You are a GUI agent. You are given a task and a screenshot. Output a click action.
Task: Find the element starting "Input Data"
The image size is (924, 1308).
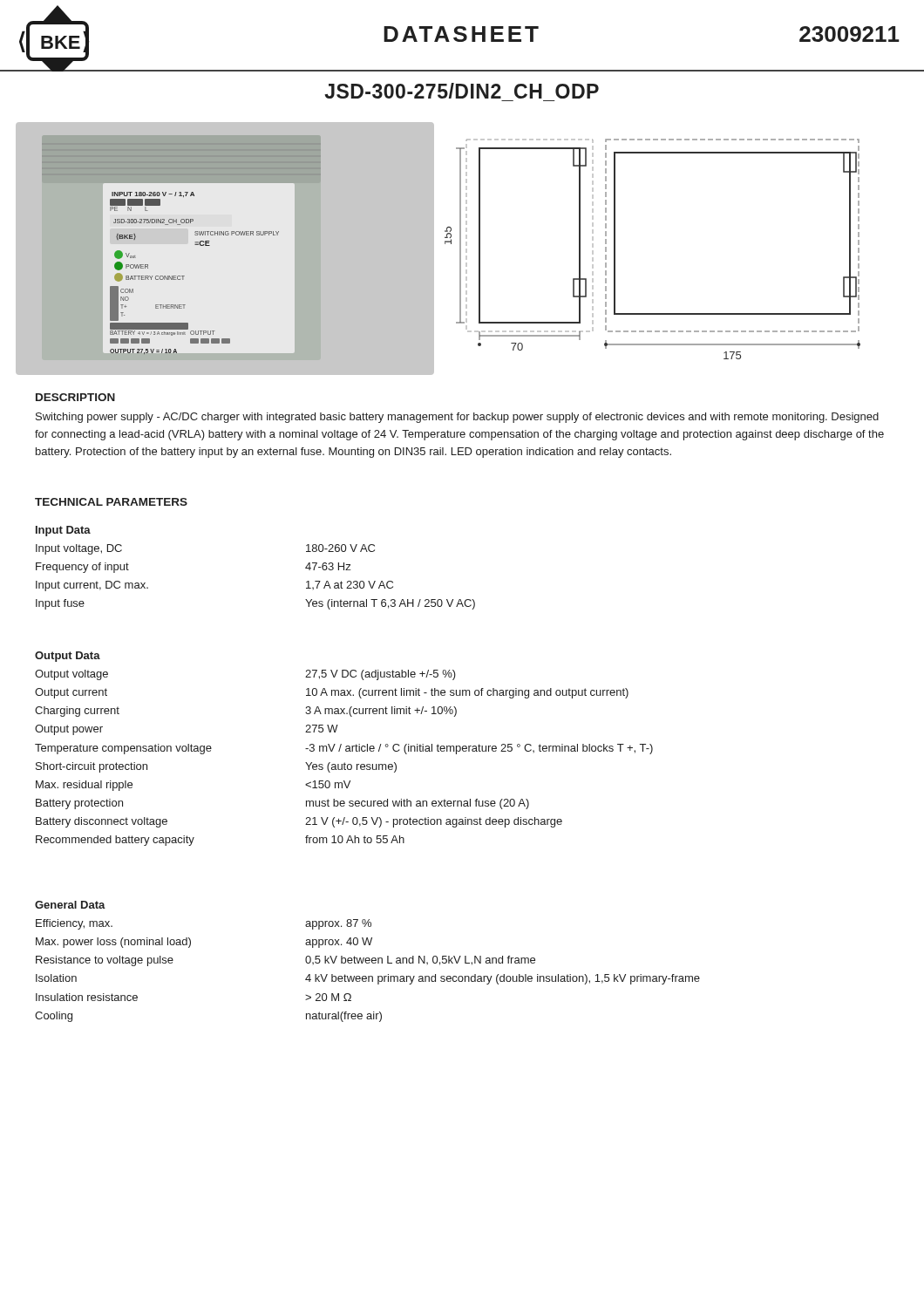click(63, 530)
